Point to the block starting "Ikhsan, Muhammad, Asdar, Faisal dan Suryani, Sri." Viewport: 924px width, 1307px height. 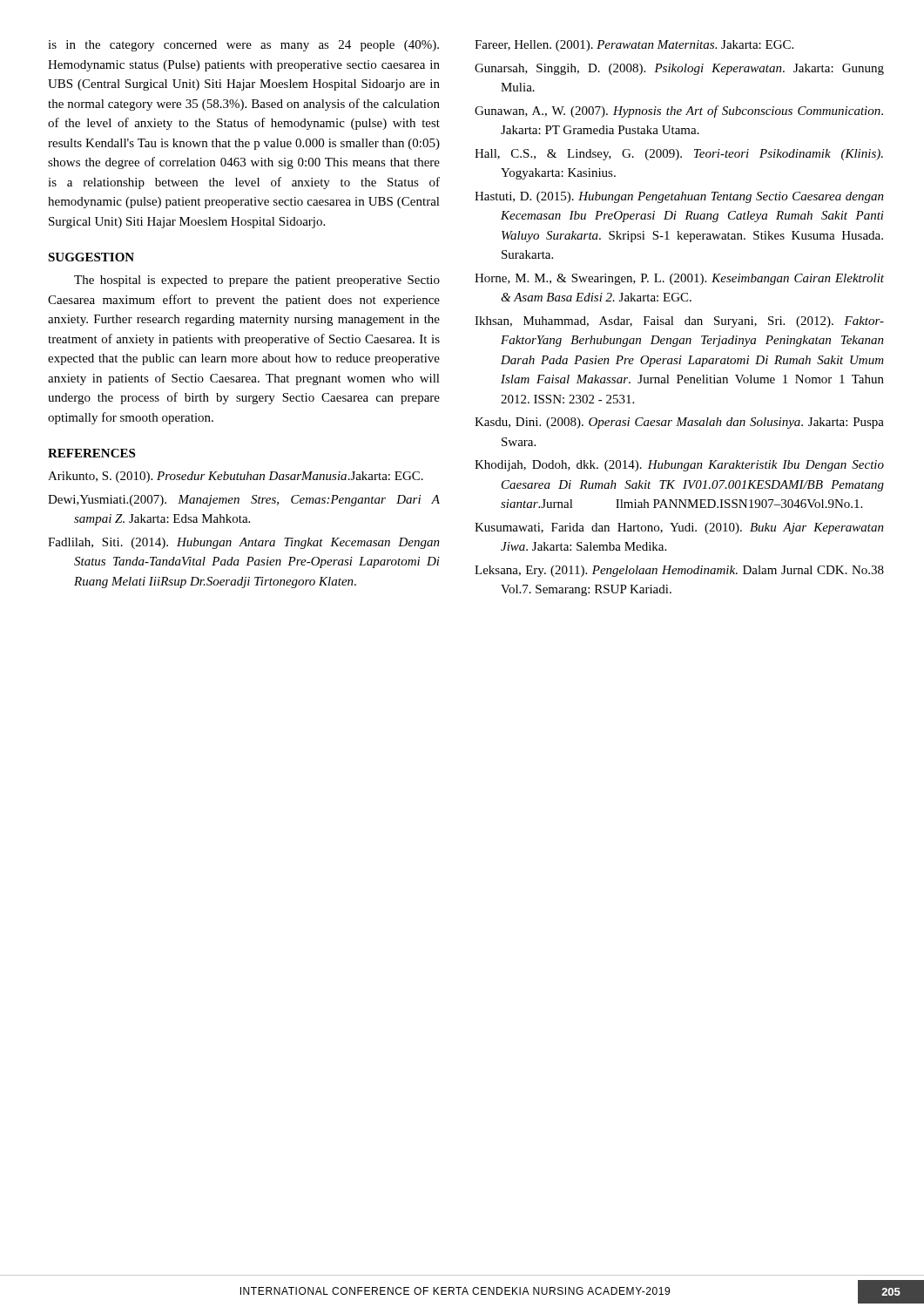(x=679, y=359)
